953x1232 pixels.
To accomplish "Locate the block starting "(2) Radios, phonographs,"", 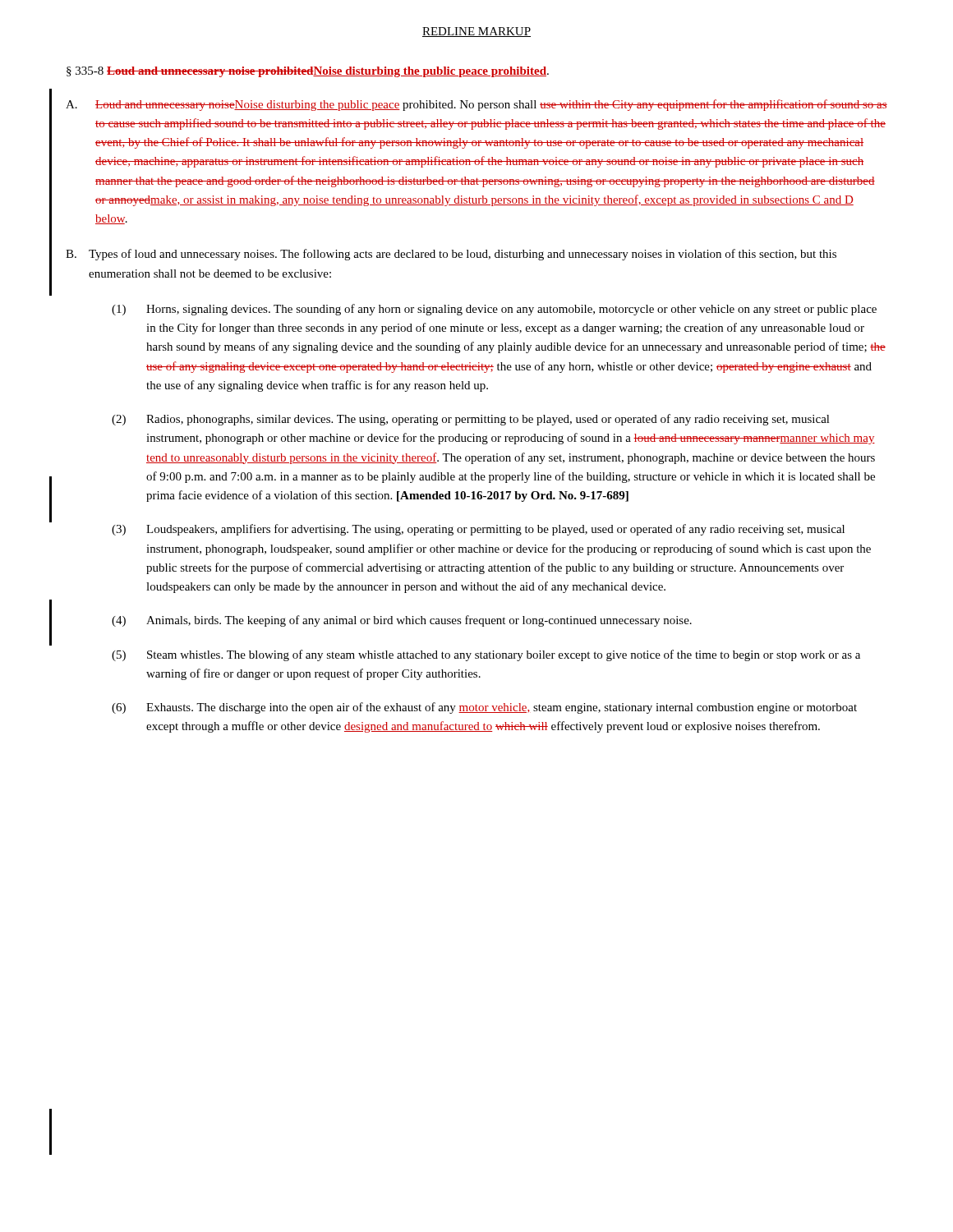I will (x=499, y=458).
